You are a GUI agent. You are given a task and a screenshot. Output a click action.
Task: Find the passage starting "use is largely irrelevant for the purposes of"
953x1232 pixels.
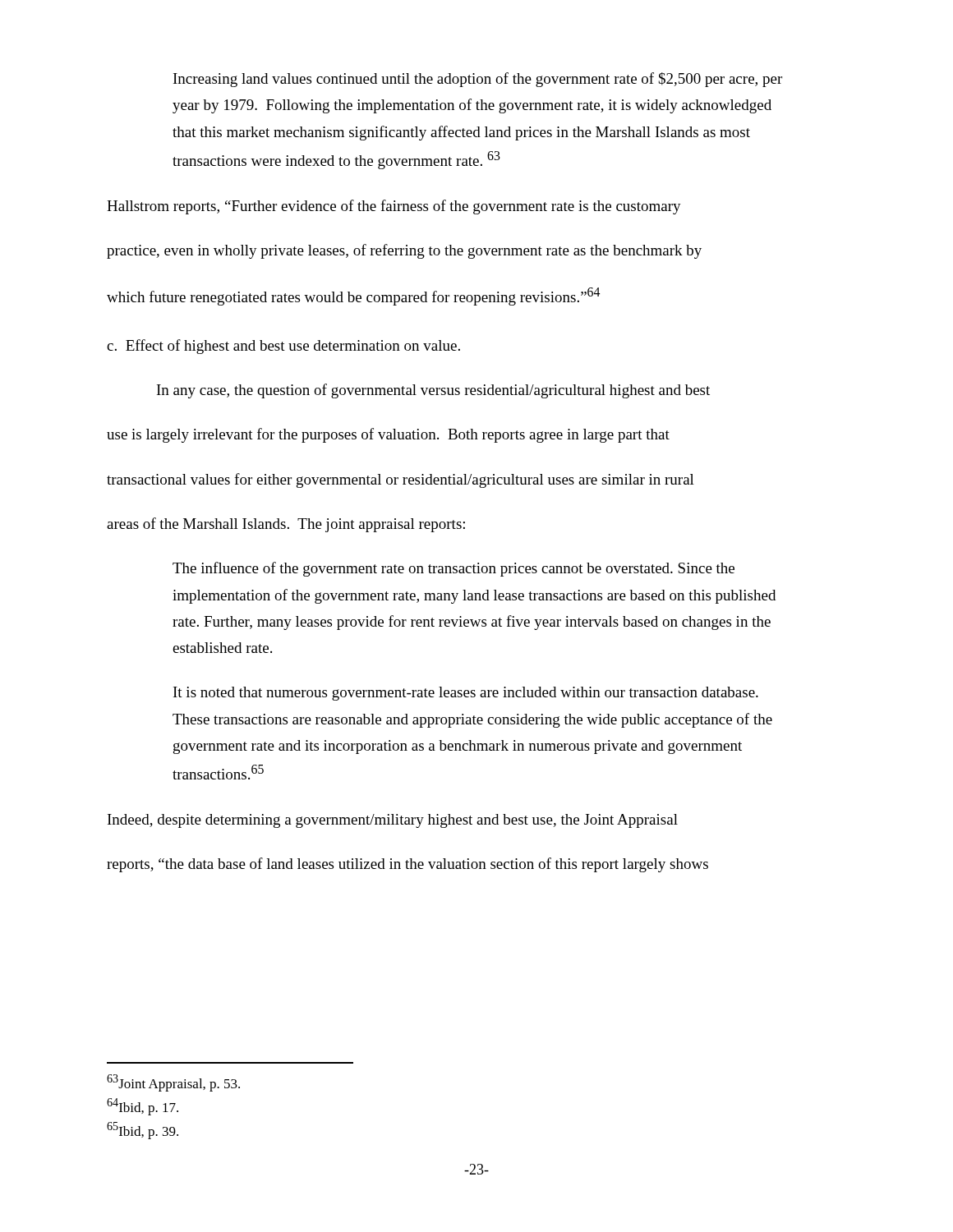point(388,434)
